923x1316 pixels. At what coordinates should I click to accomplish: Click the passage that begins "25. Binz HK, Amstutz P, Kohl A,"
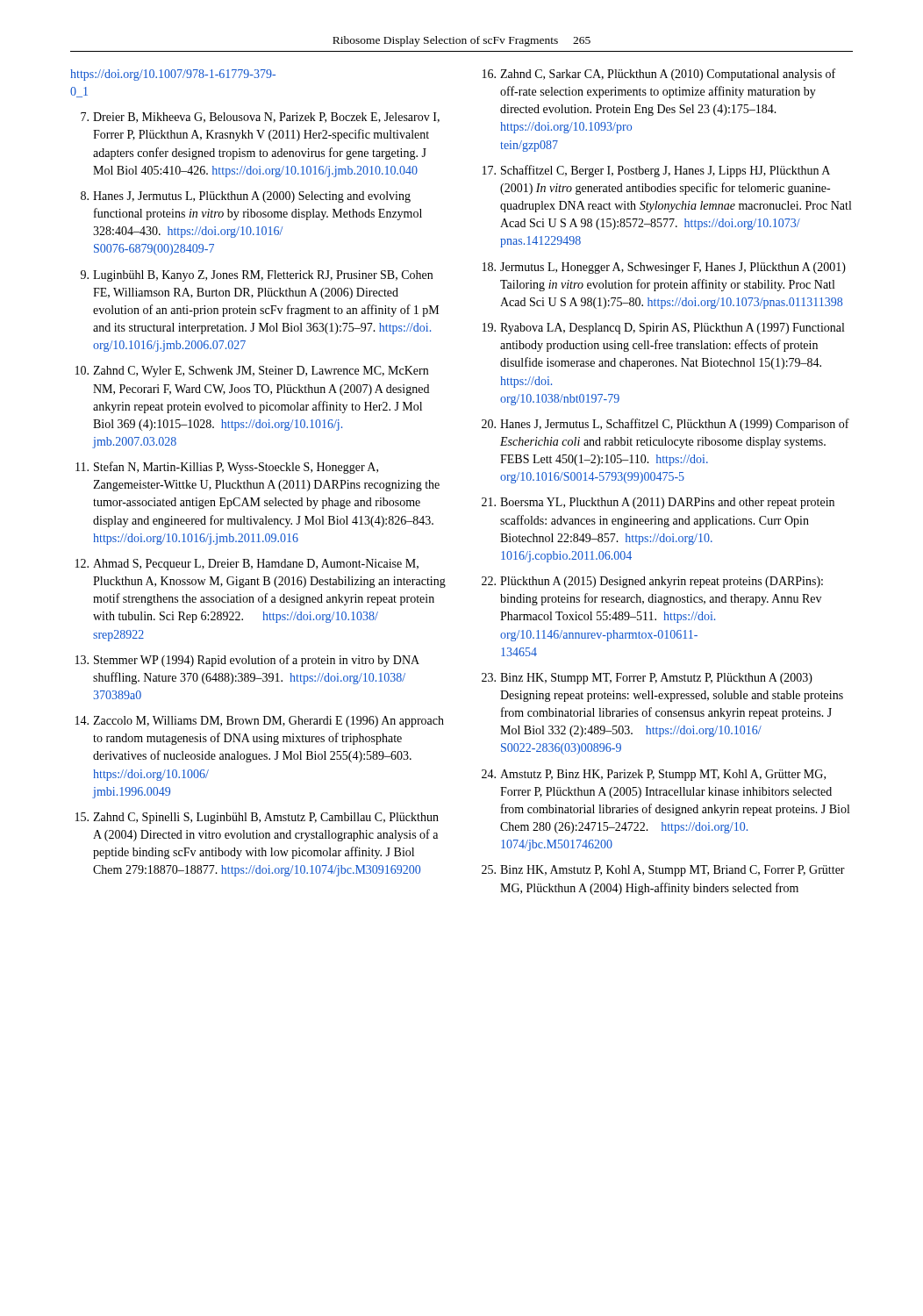coord(665,880)
